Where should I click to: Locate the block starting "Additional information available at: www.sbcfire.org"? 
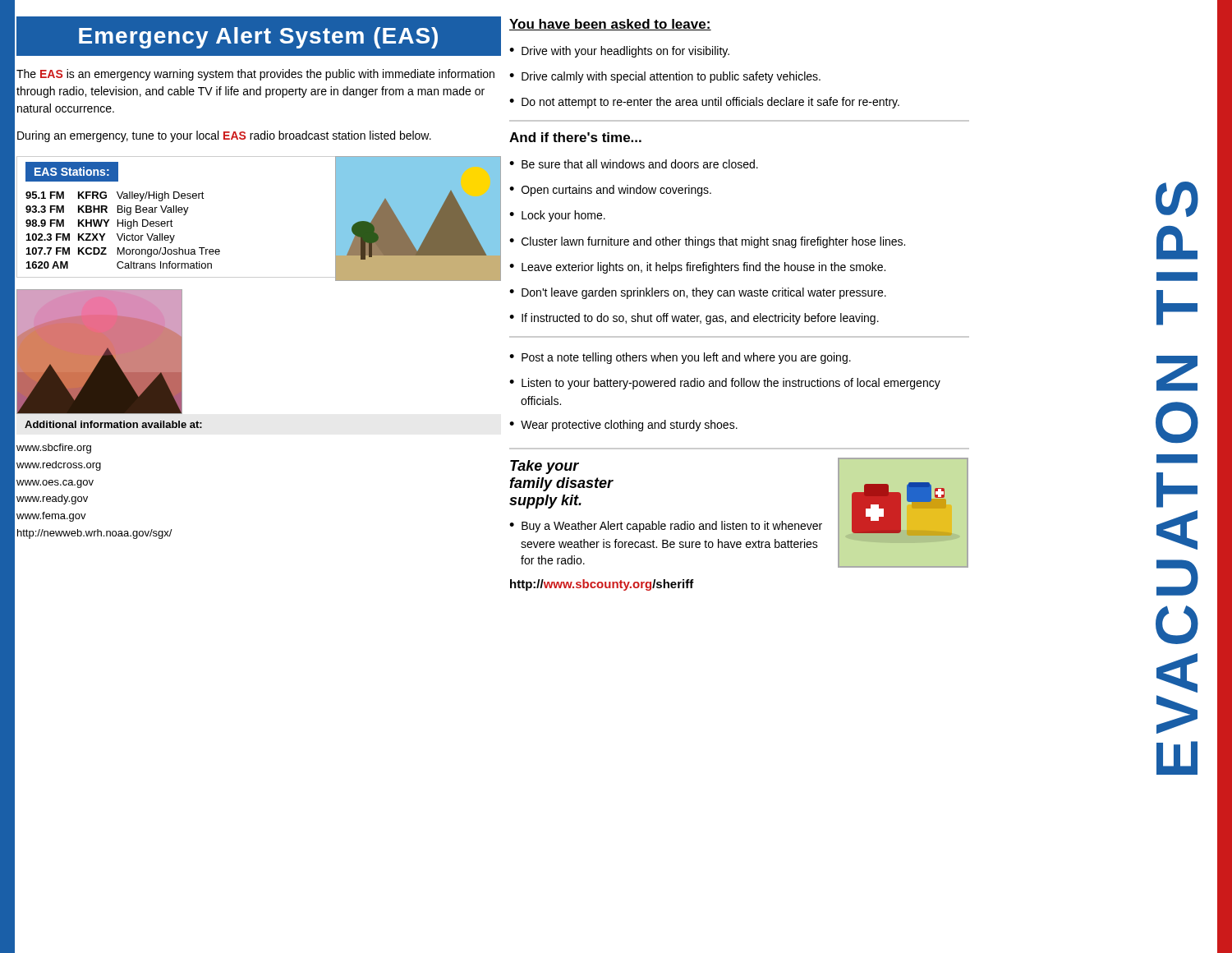click(113, 424)
